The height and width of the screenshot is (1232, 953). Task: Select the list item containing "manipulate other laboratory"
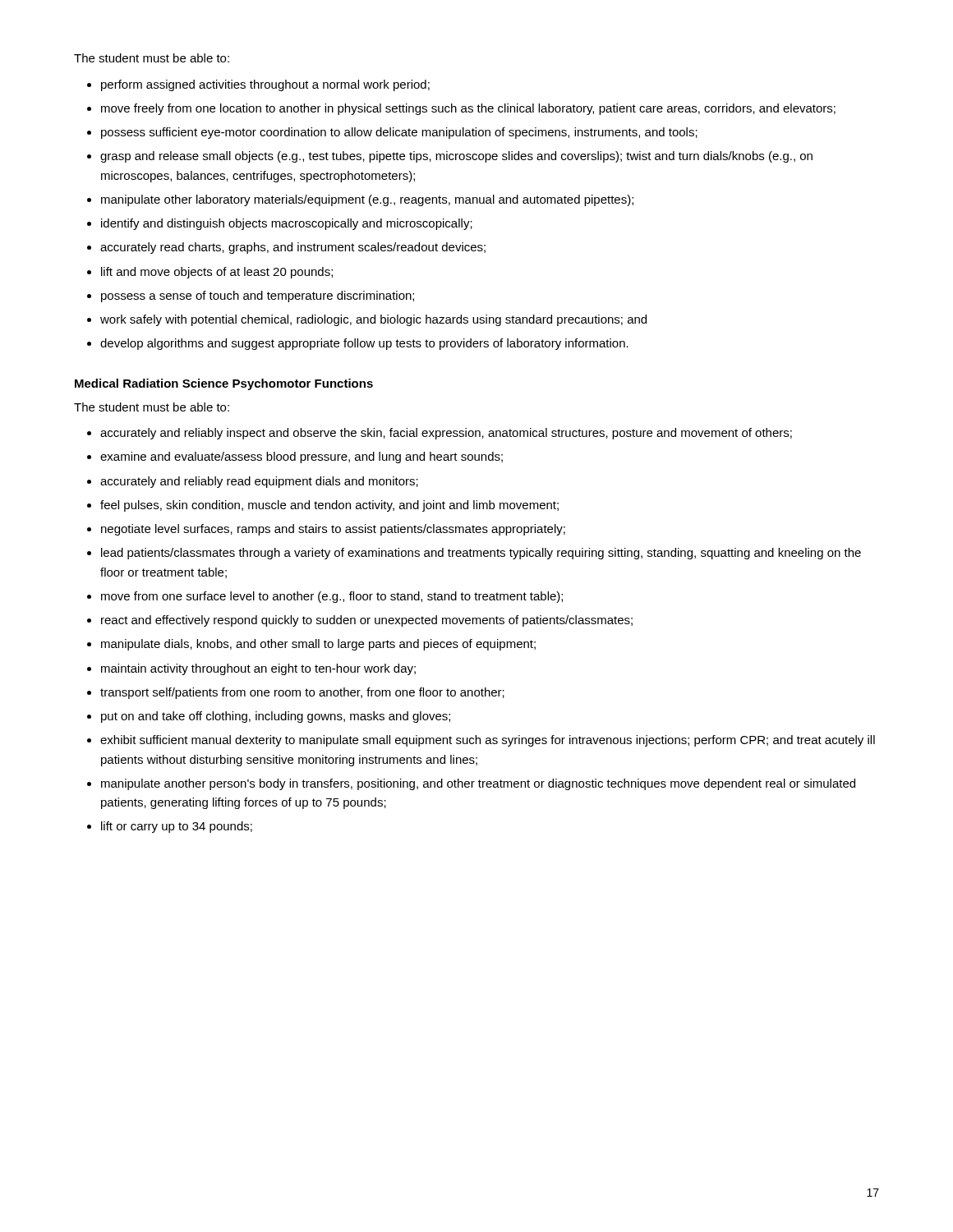click(367, 199)
